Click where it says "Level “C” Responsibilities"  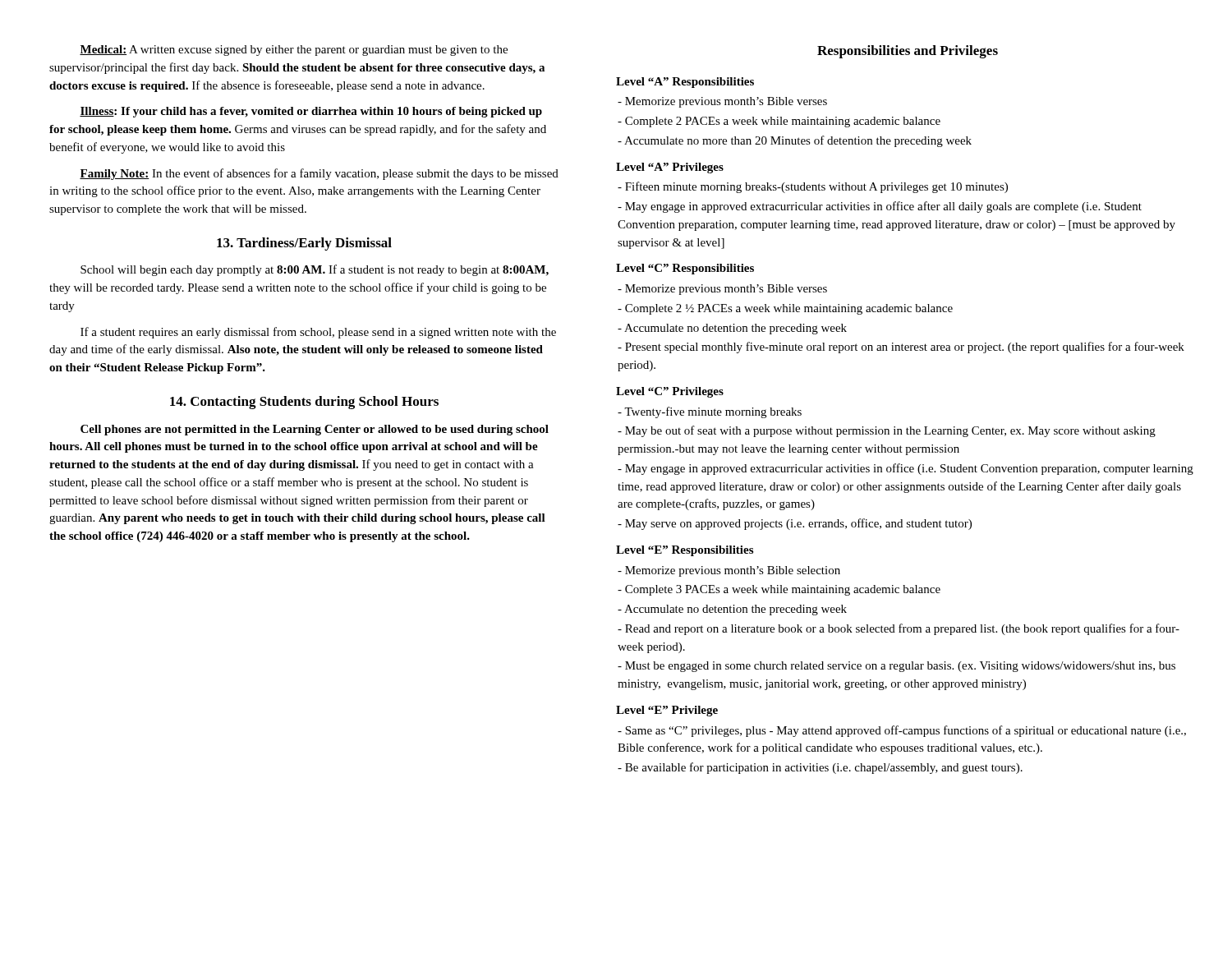(685, 269)
